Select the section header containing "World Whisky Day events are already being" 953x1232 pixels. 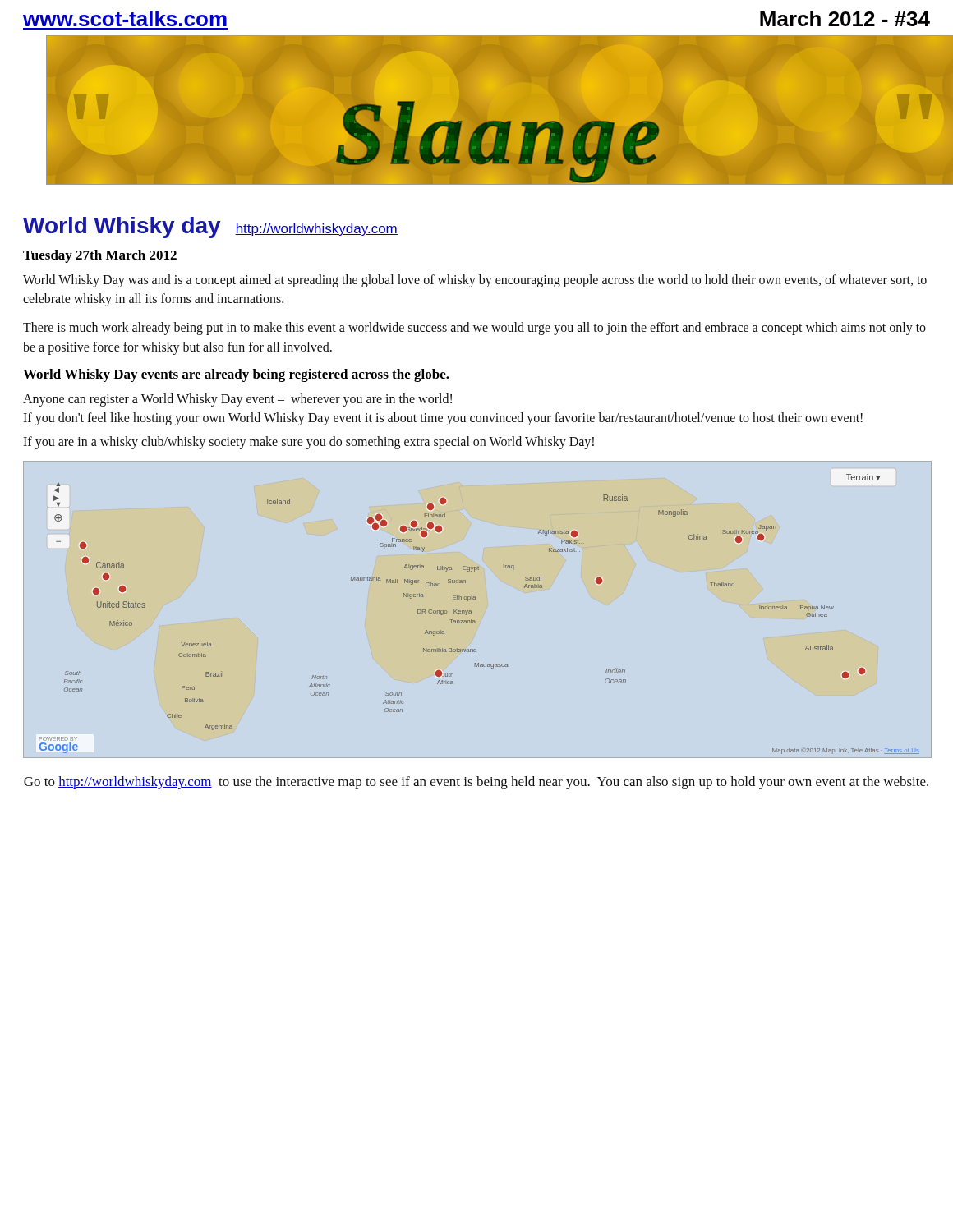point(236,374)
